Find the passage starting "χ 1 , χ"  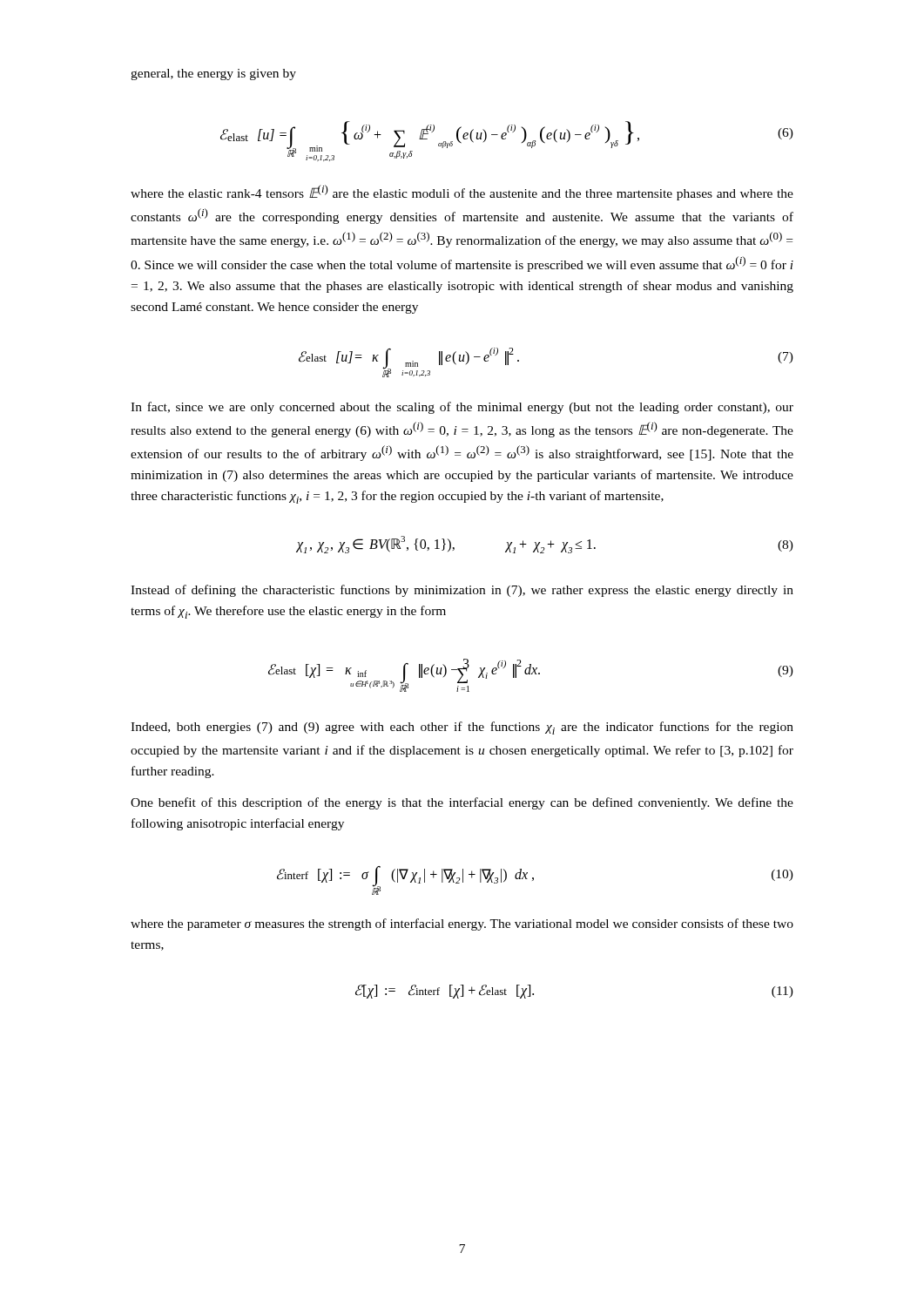point(462,544)
